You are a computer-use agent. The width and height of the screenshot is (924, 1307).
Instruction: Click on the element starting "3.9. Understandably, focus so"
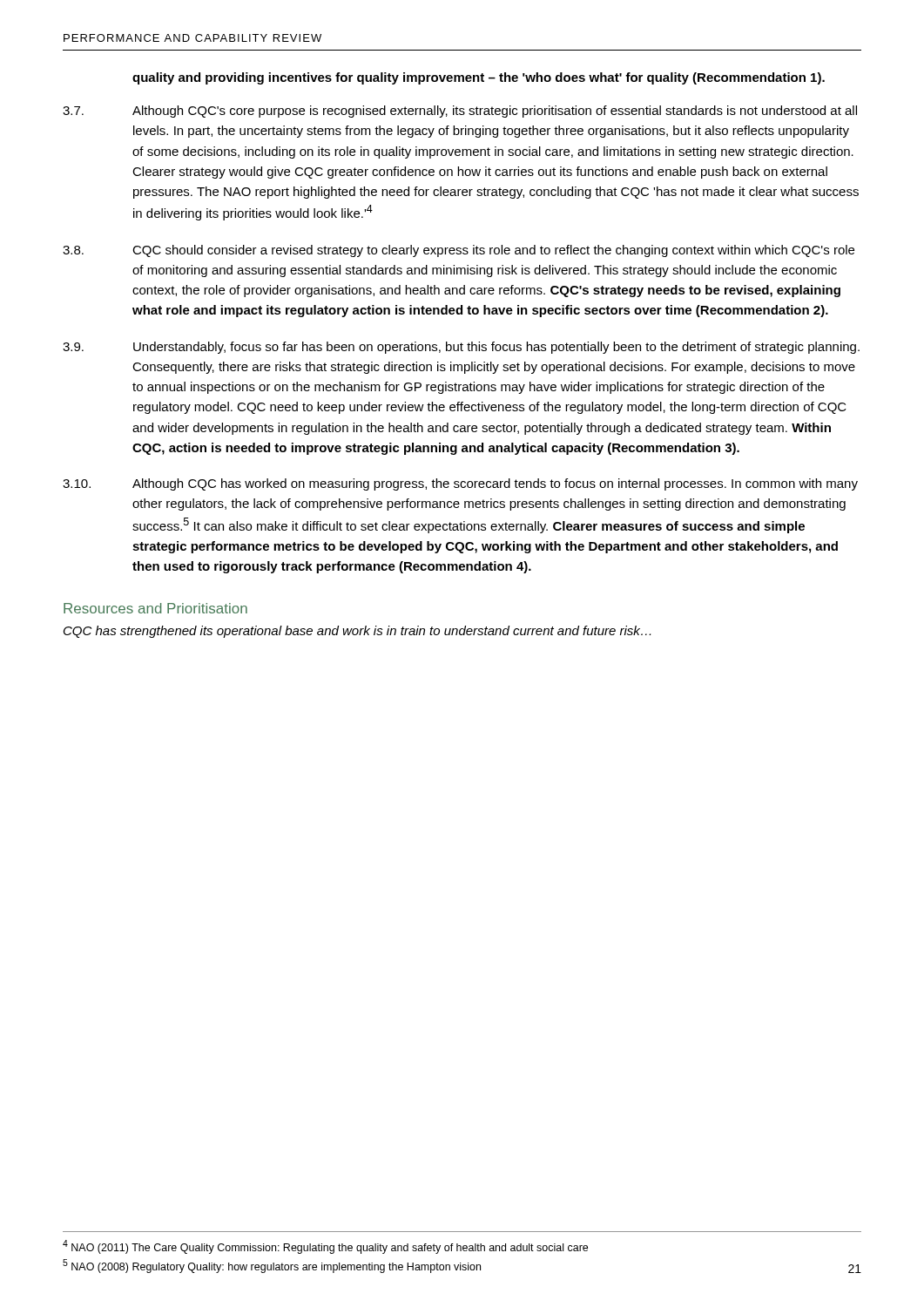[x=462, y=397]
